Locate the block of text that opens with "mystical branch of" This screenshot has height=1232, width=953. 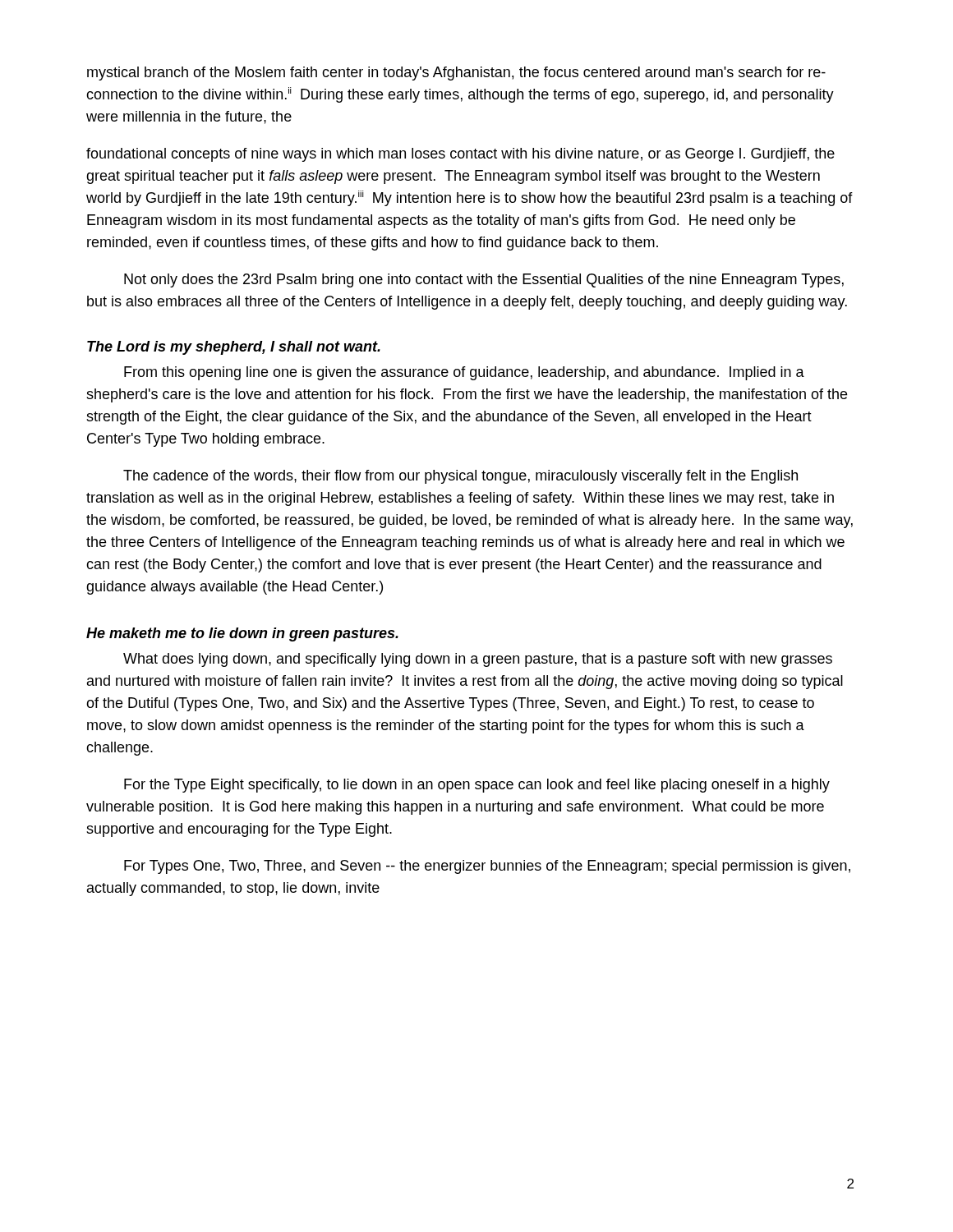point(460,94)
